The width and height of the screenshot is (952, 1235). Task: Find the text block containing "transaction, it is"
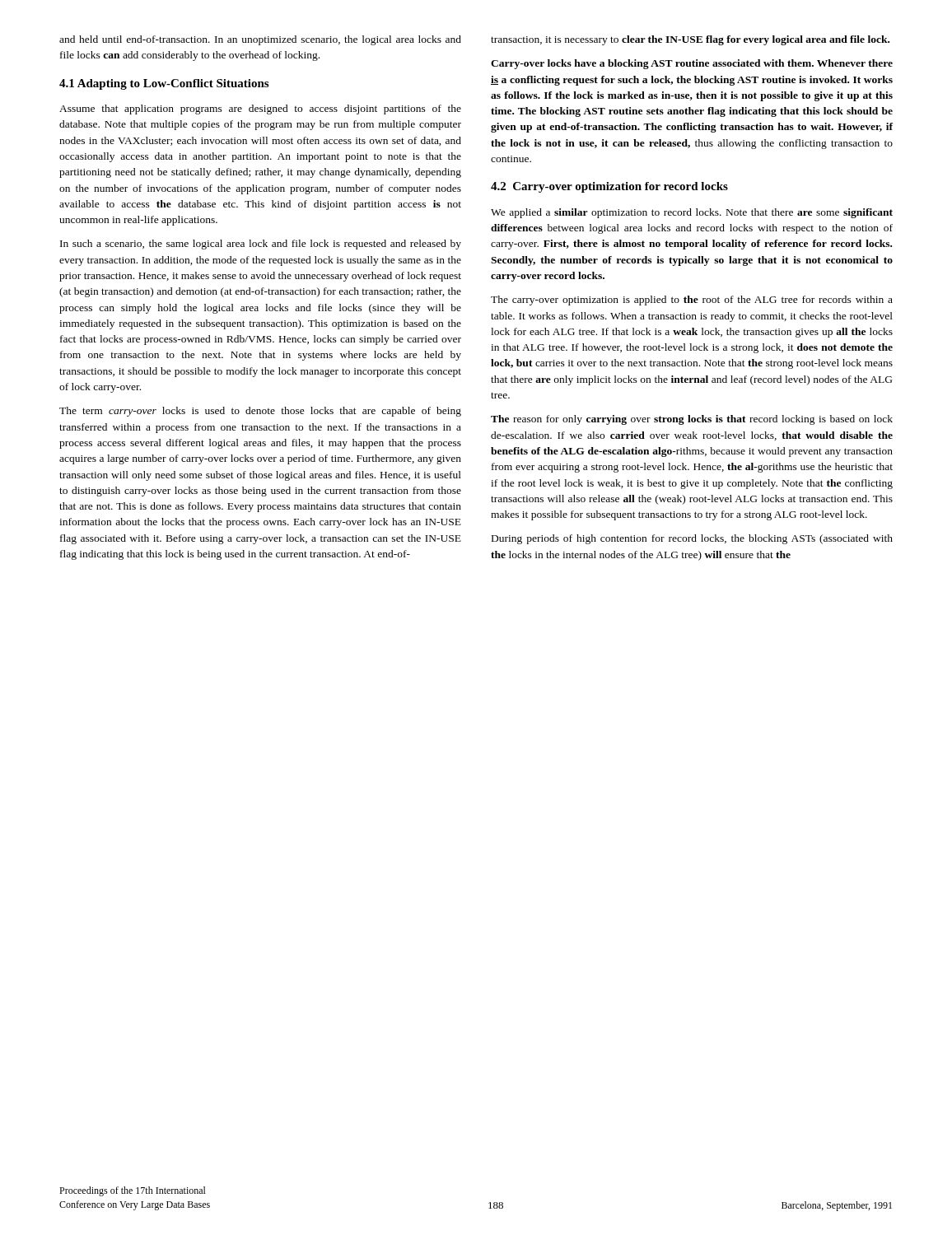click(x=692, y=39)
